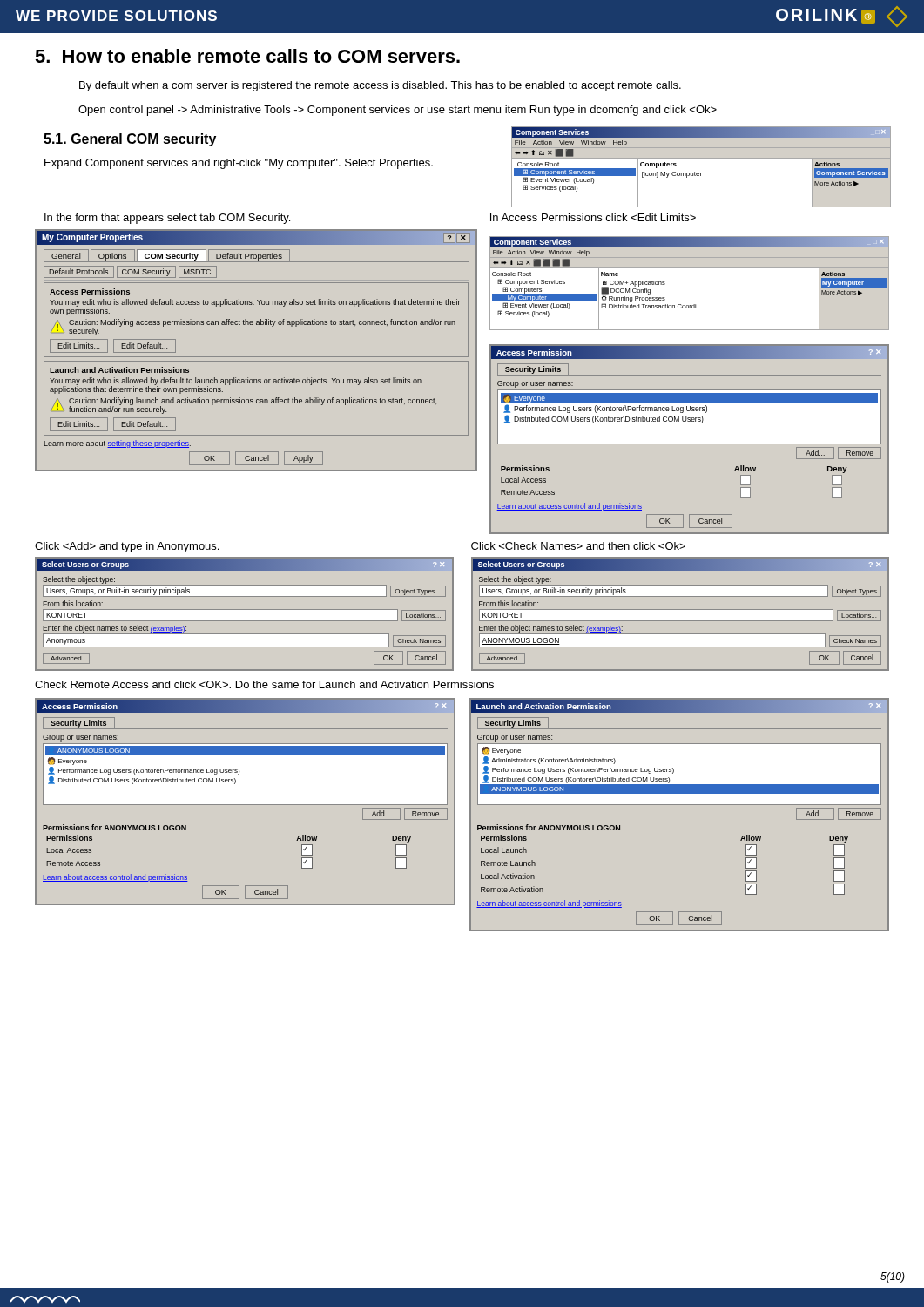The width and height of the screenshot is (924, 1307).
Task: Navigate to the region starting "Check Remote Access and click"
Action: 265,684
